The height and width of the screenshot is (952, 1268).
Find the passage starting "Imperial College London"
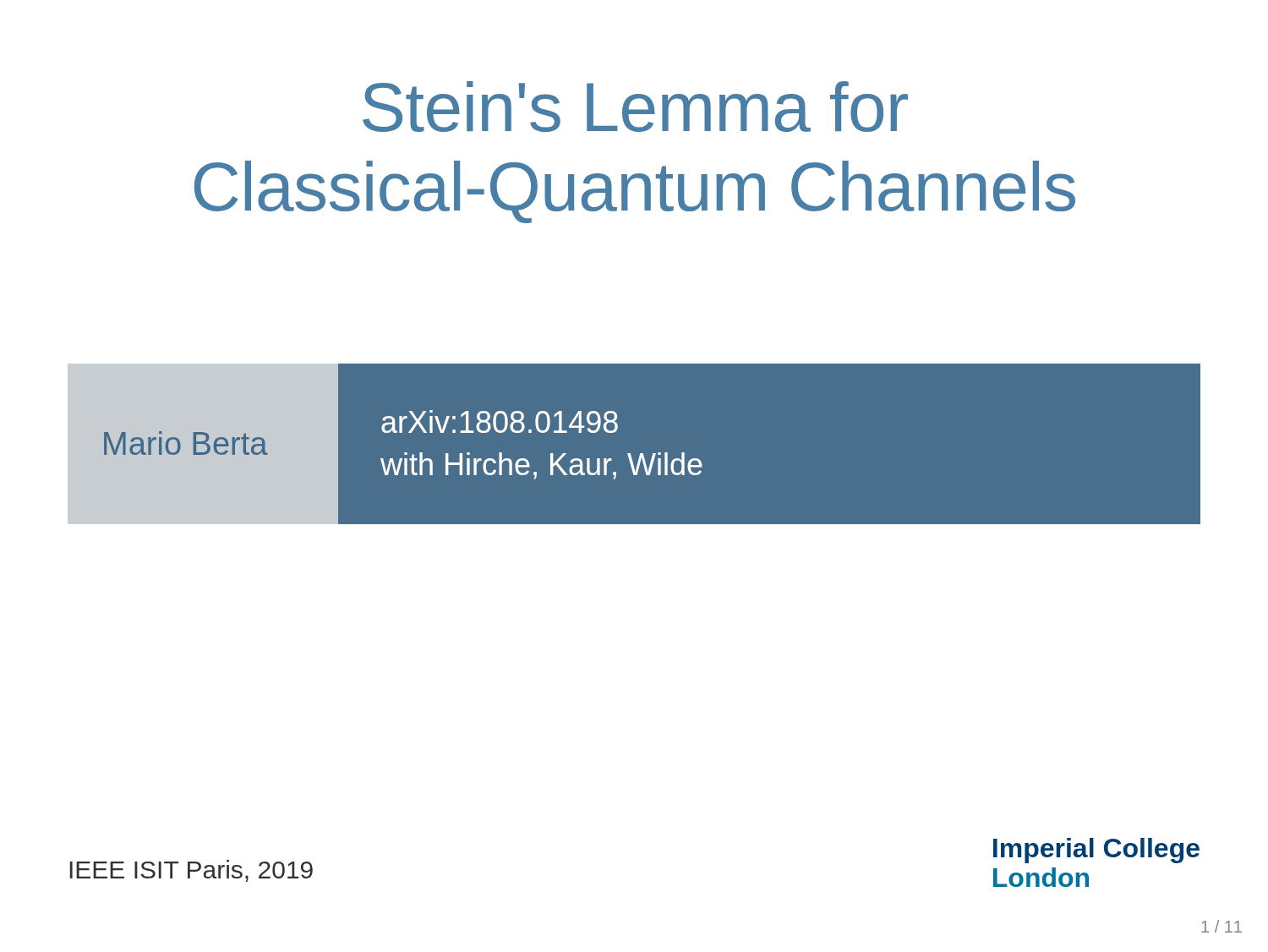tap(1096, 863)
